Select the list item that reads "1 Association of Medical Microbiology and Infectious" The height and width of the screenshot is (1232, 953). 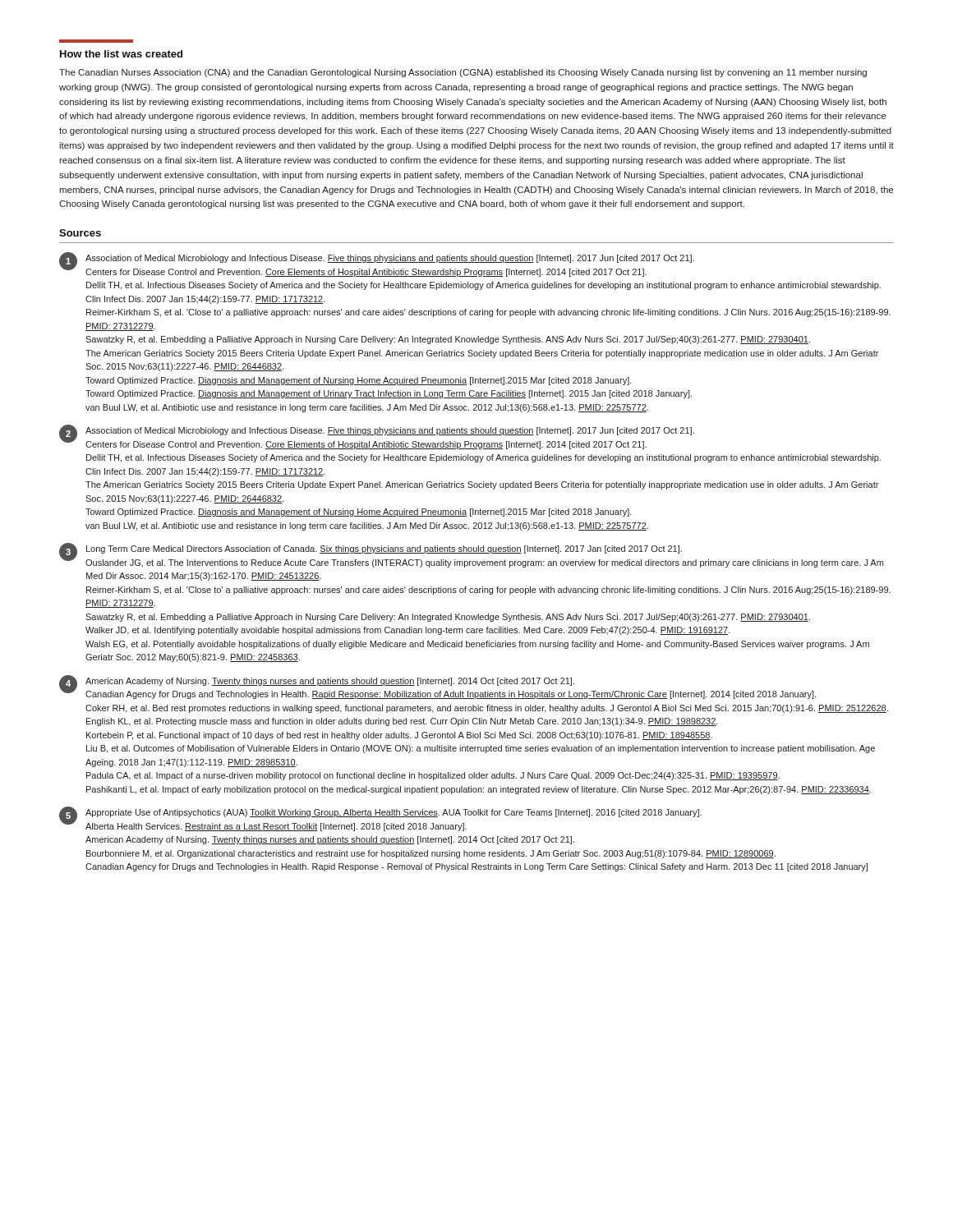click(476, 333)
